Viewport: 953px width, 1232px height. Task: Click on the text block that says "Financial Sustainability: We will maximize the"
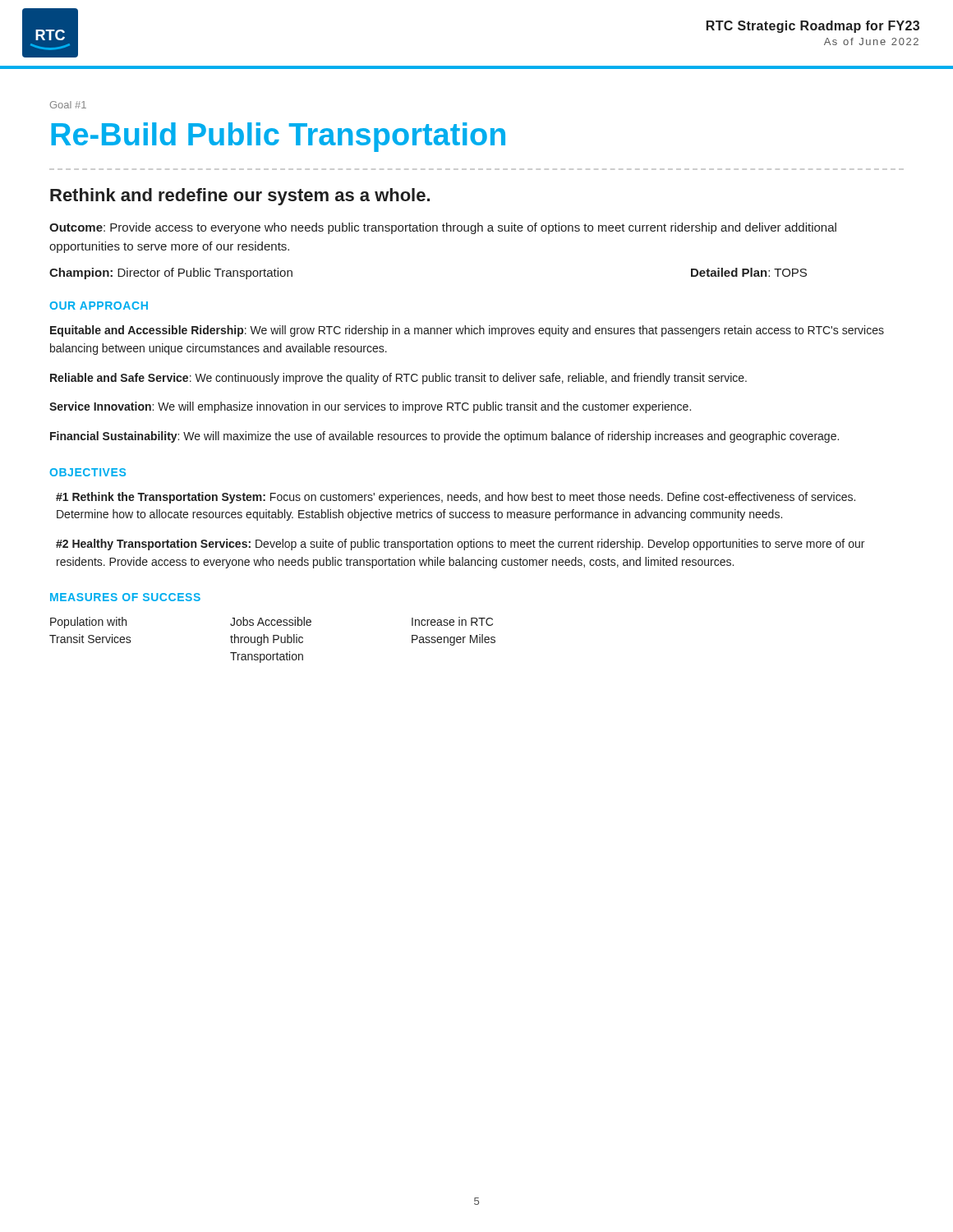click(445, 436)
